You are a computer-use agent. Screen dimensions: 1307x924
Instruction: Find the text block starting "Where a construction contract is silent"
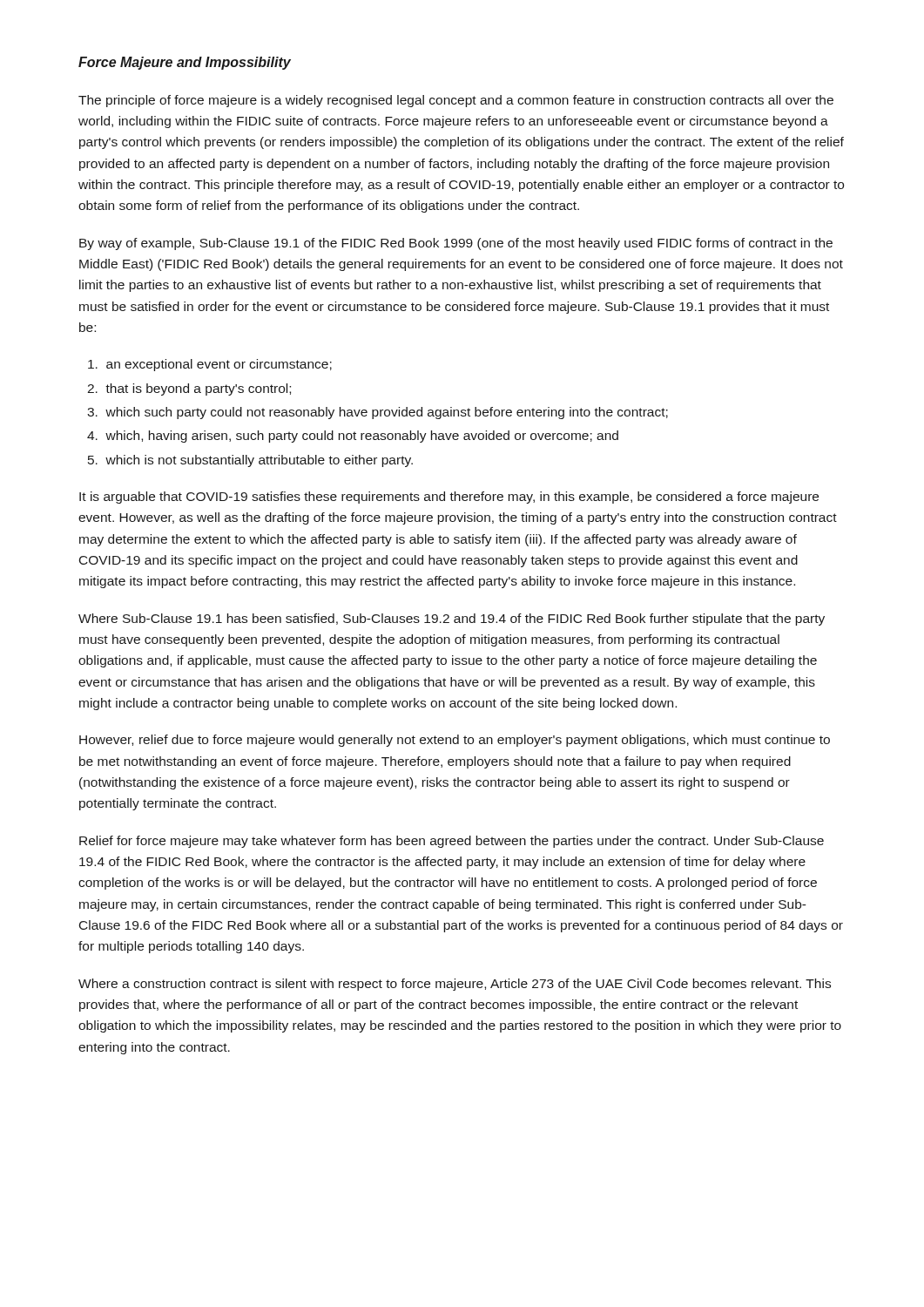point(460,1015)
